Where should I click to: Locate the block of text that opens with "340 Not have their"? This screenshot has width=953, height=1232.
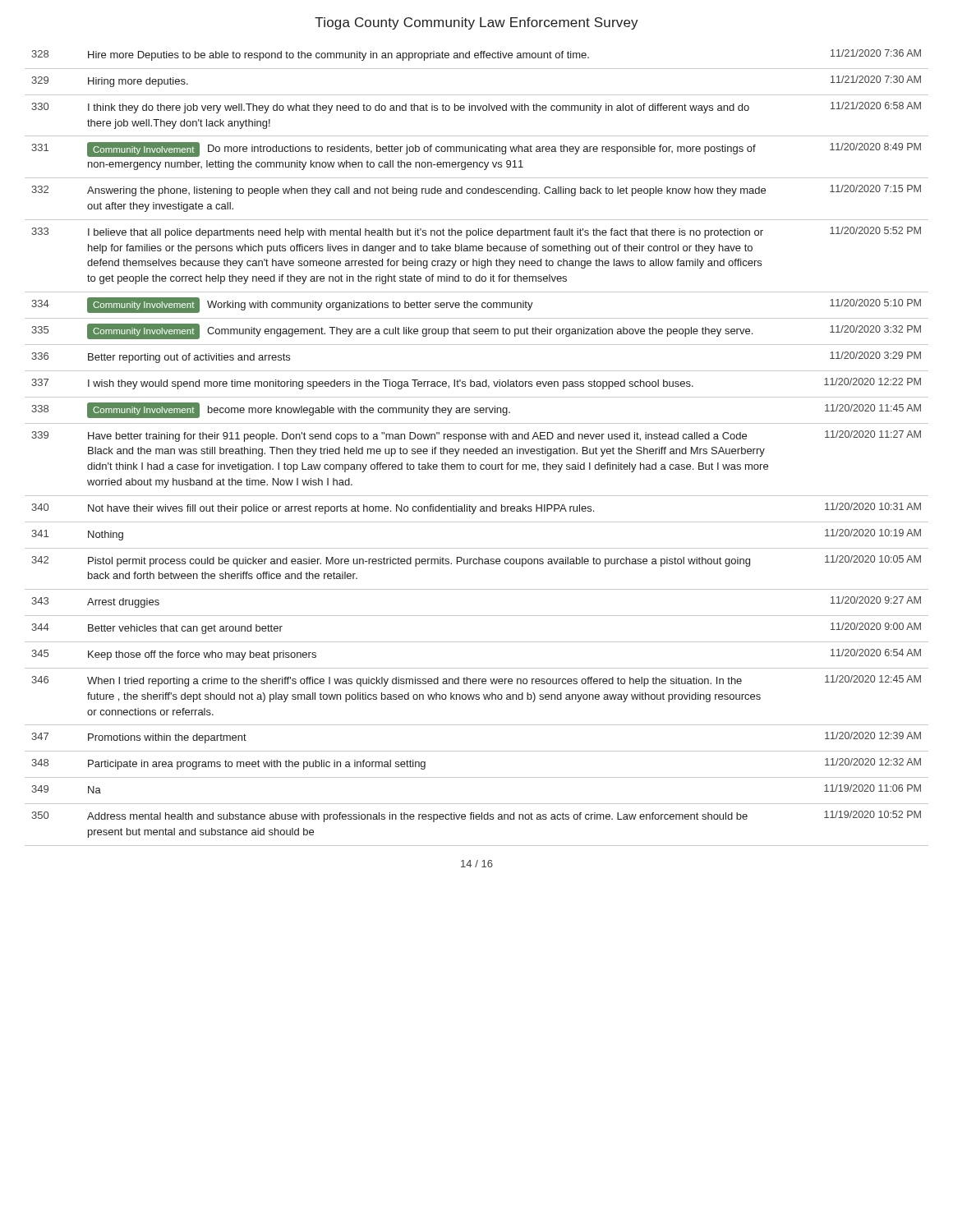point(476,509)
